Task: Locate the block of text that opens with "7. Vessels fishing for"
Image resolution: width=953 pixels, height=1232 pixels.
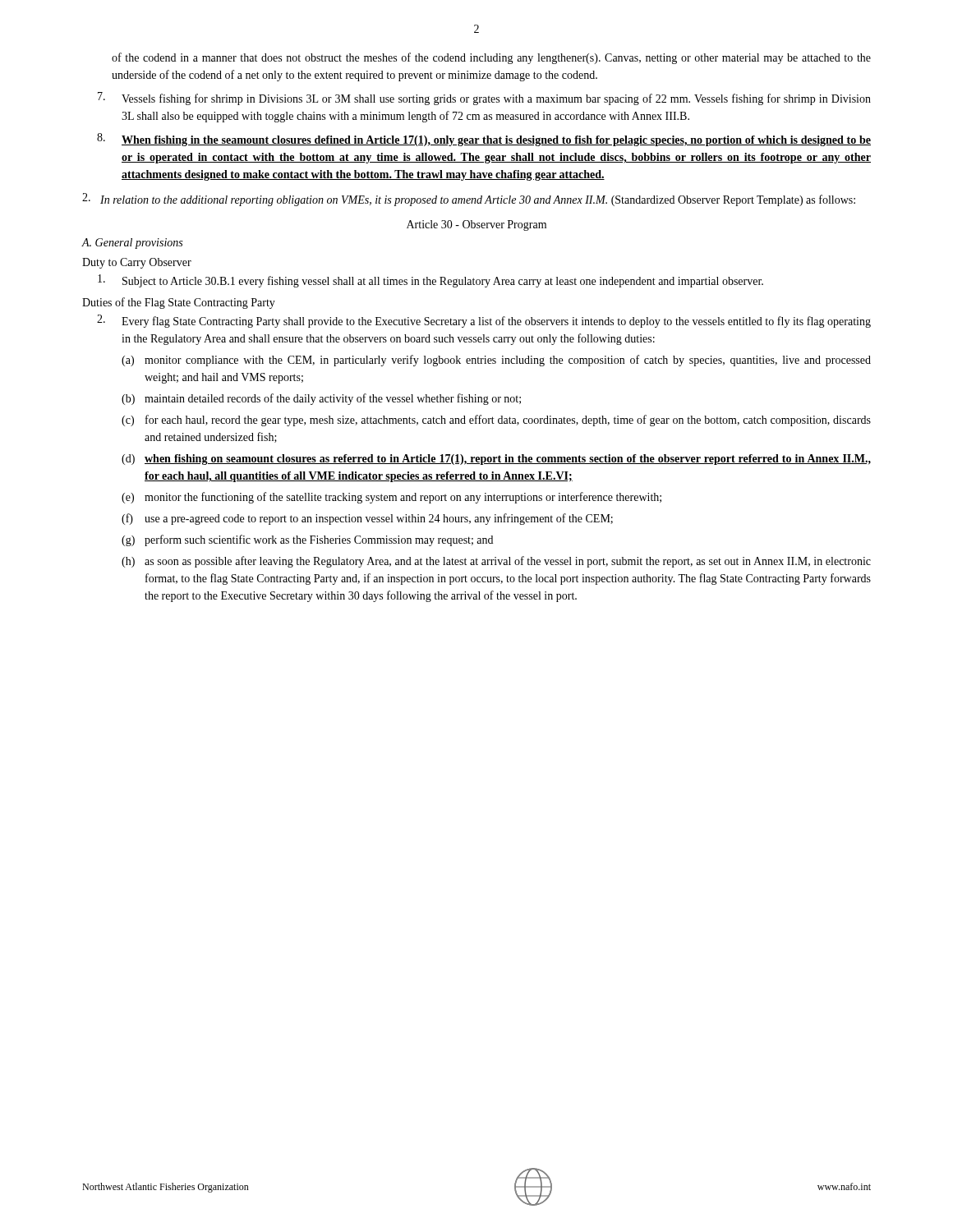Action: [x=484, y=108]
